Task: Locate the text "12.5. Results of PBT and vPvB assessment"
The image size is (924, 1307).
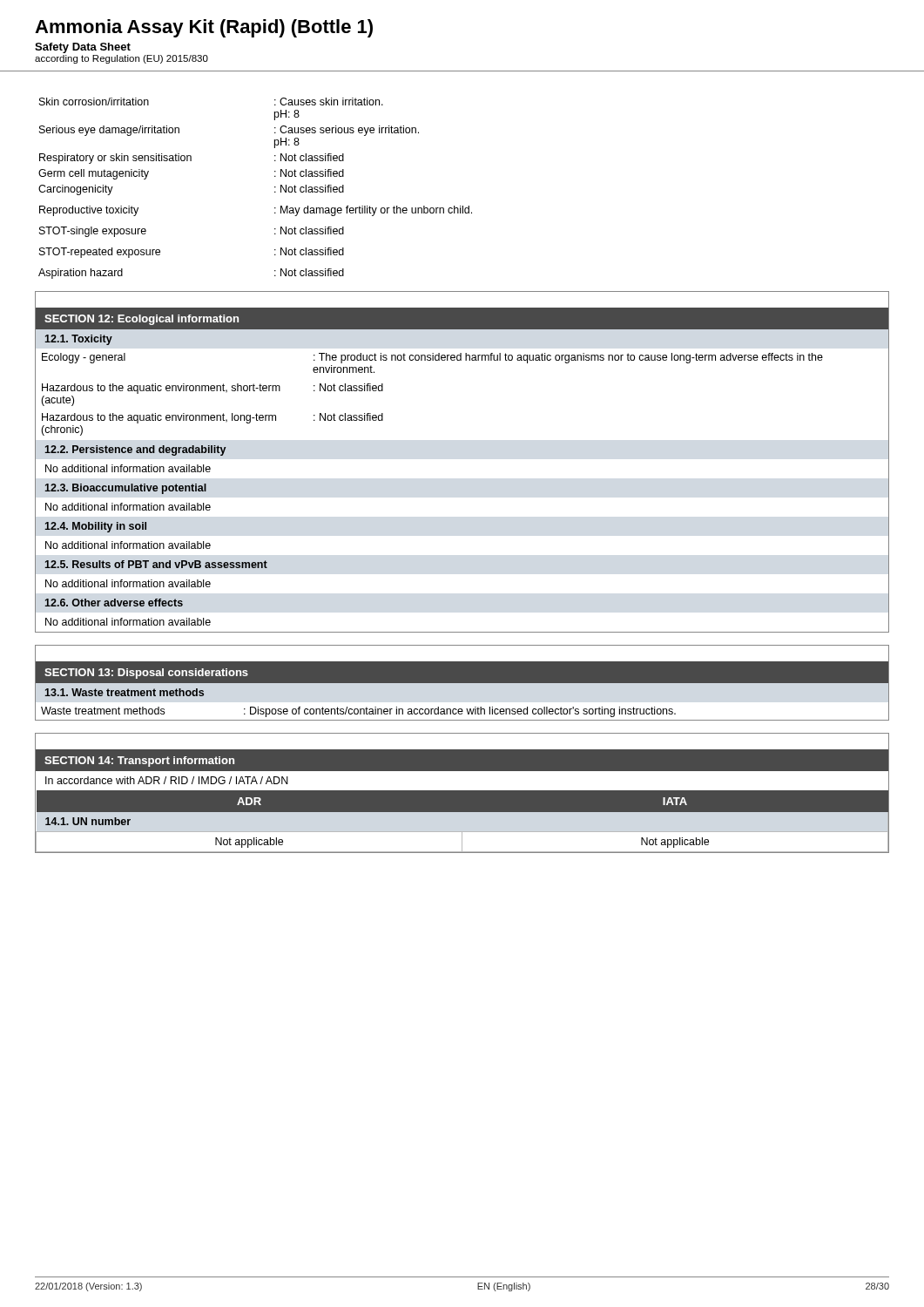Action: coord(156,565)
